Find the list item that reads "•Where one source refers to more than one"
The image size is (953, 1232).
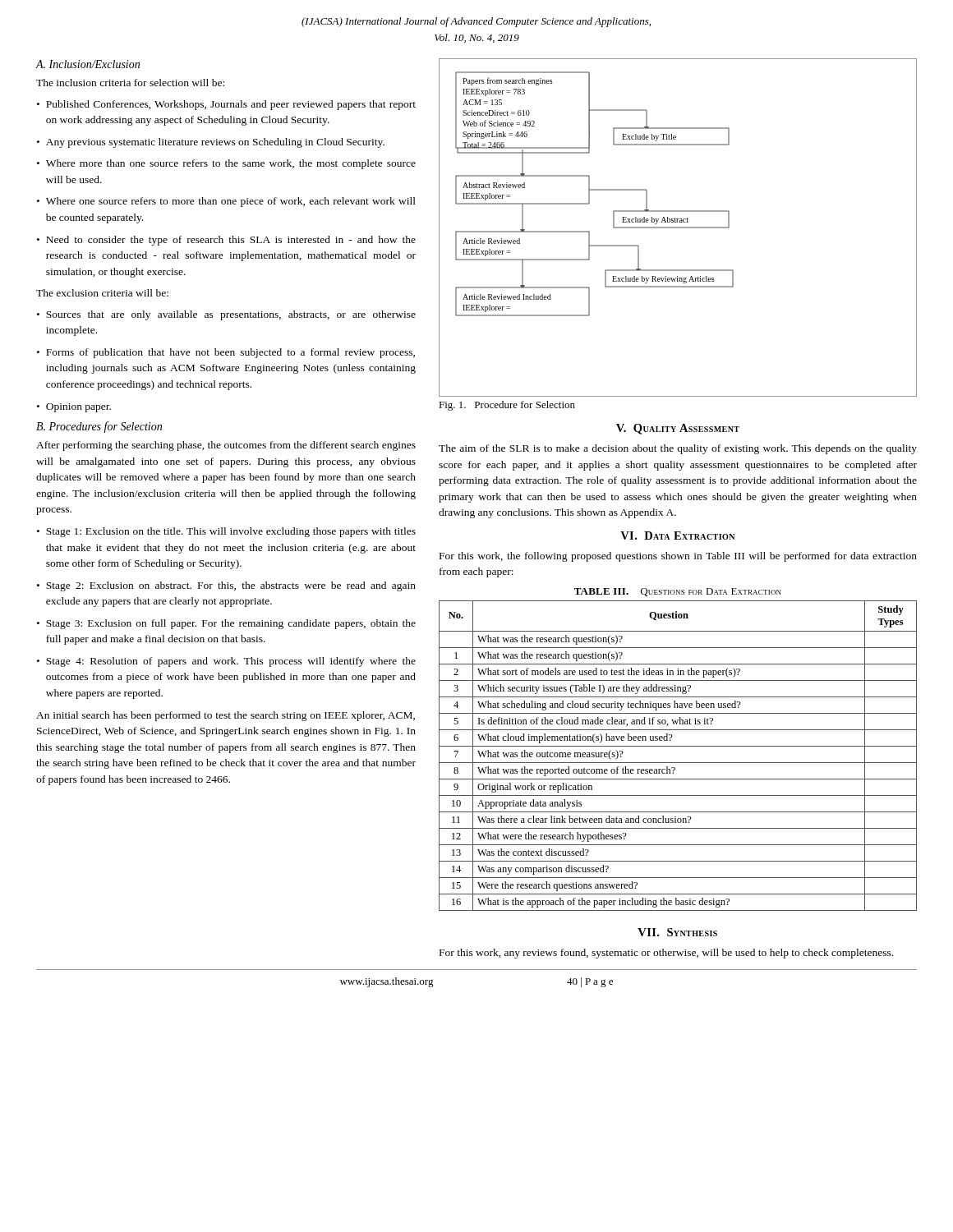pyautogui.click(x=226, y=209)
